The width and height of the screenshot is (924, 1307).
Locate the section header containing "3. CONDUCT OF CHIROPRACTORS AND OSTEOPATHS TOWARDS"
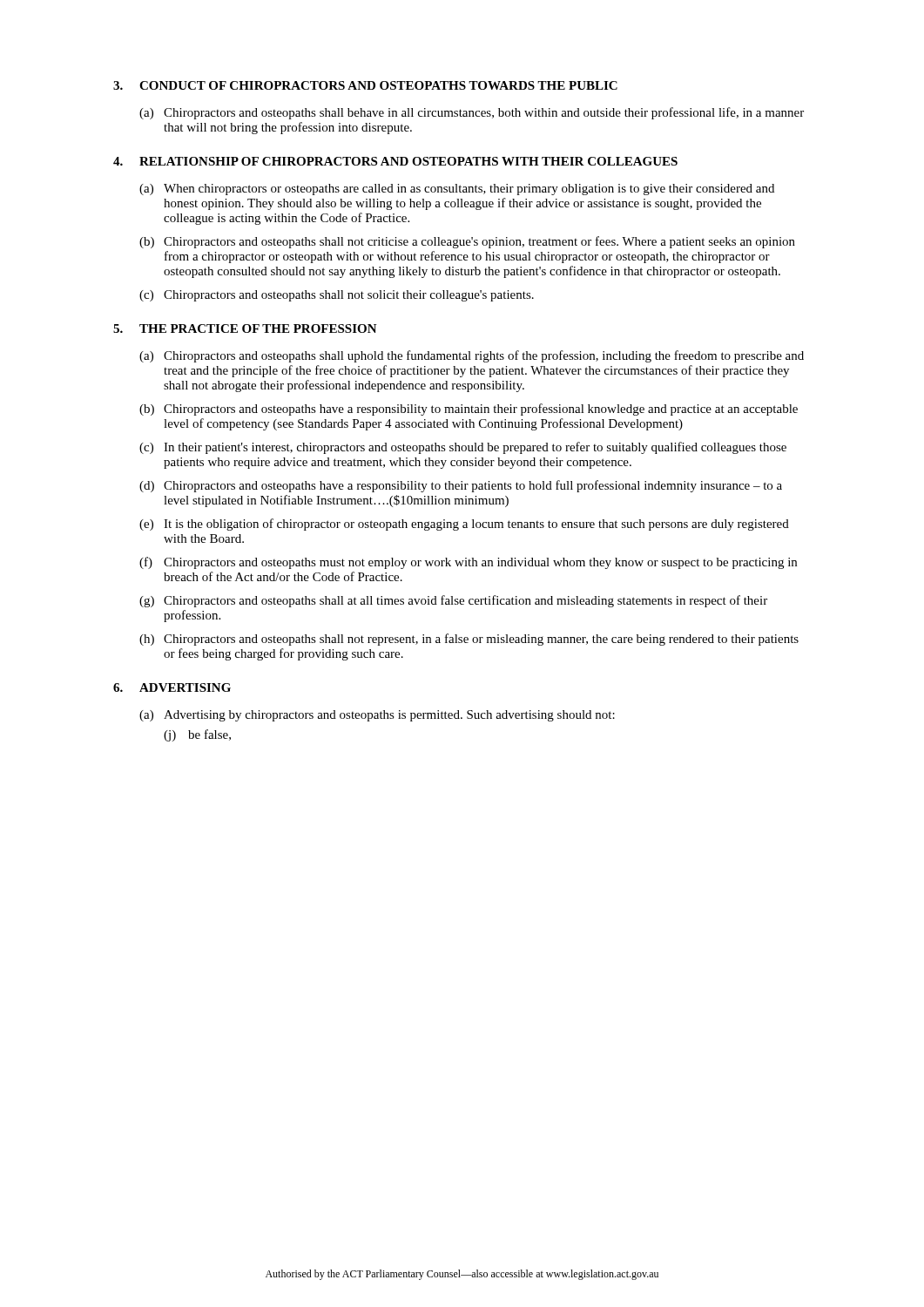[366, 86]
